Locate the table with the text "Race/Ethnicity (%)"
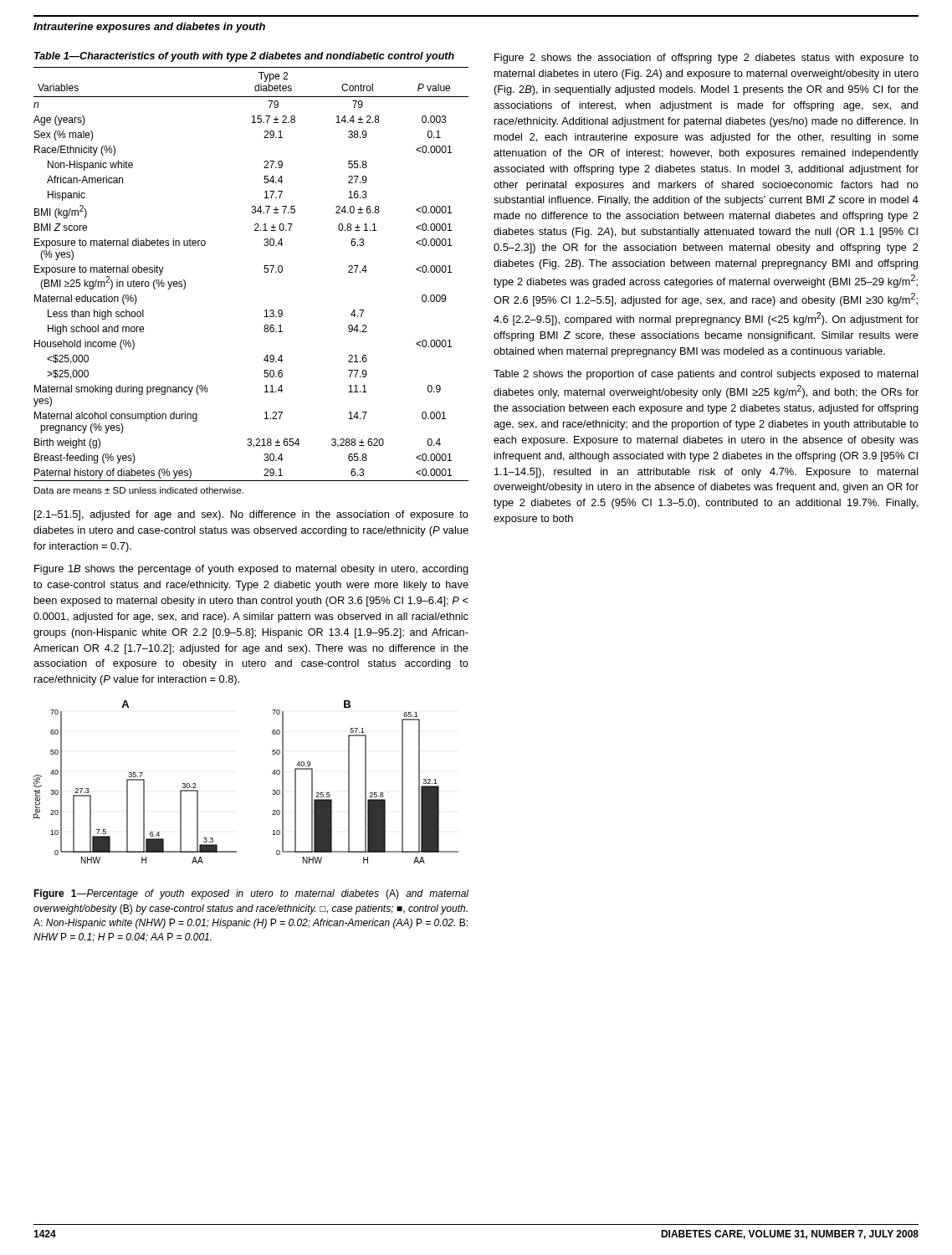This screenshot has width=952, height=1255. [251, 274]
